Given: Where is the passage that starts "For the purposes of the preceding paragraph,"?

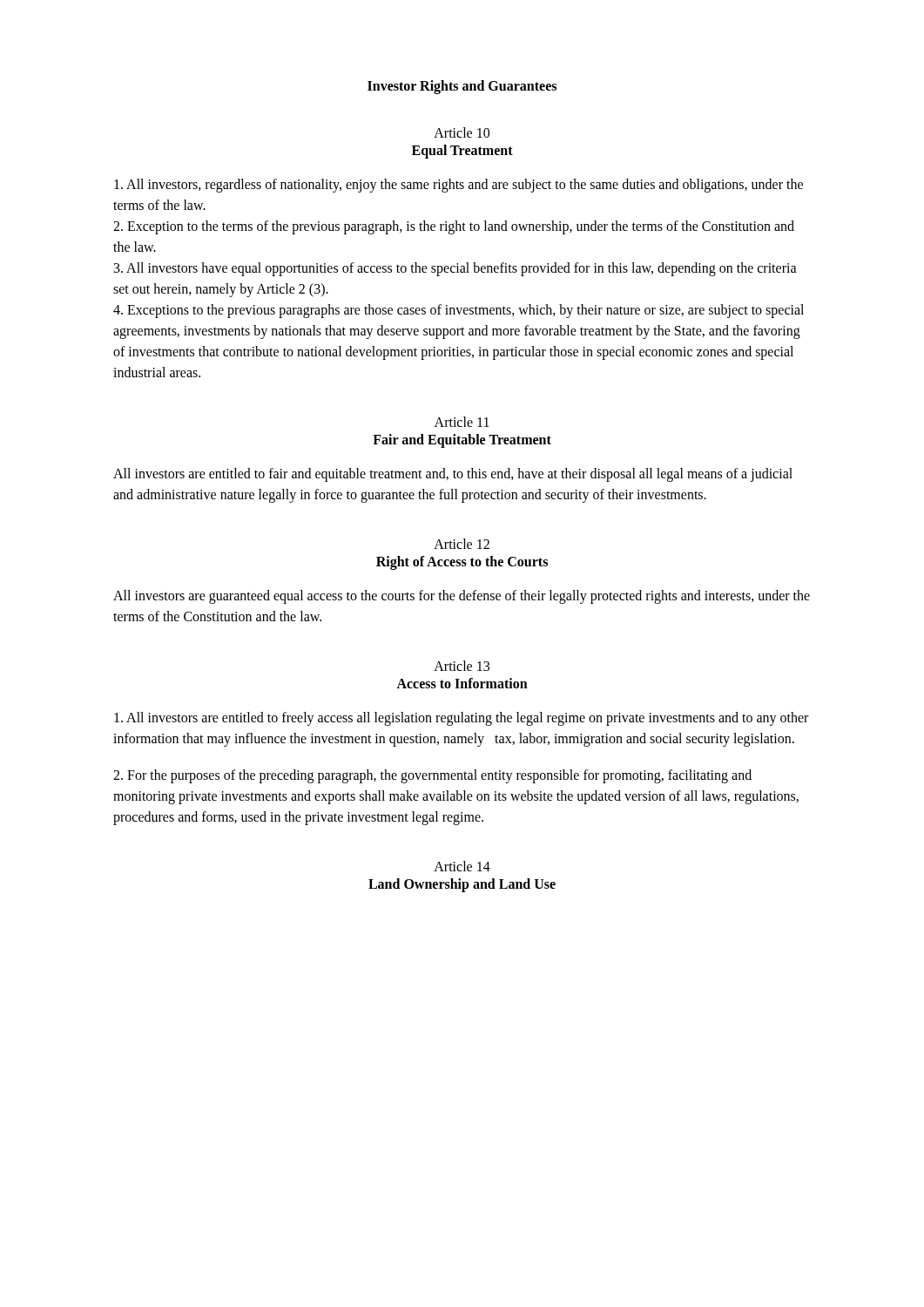Looking at the screenshot, I should 456,796.
